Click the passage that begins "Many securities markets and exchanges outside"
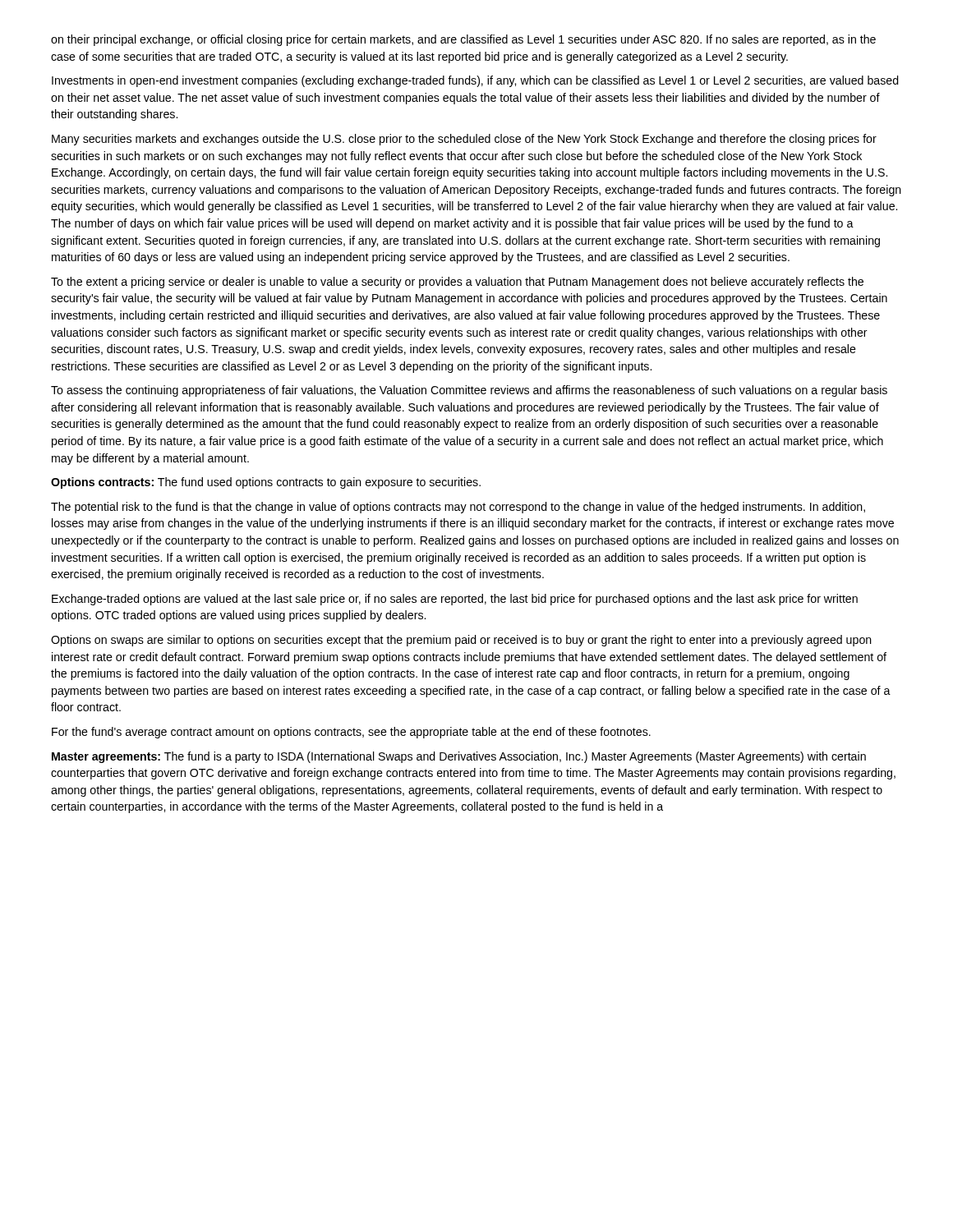The width and height of the screenshot is (953, 1232). point(476,198)
